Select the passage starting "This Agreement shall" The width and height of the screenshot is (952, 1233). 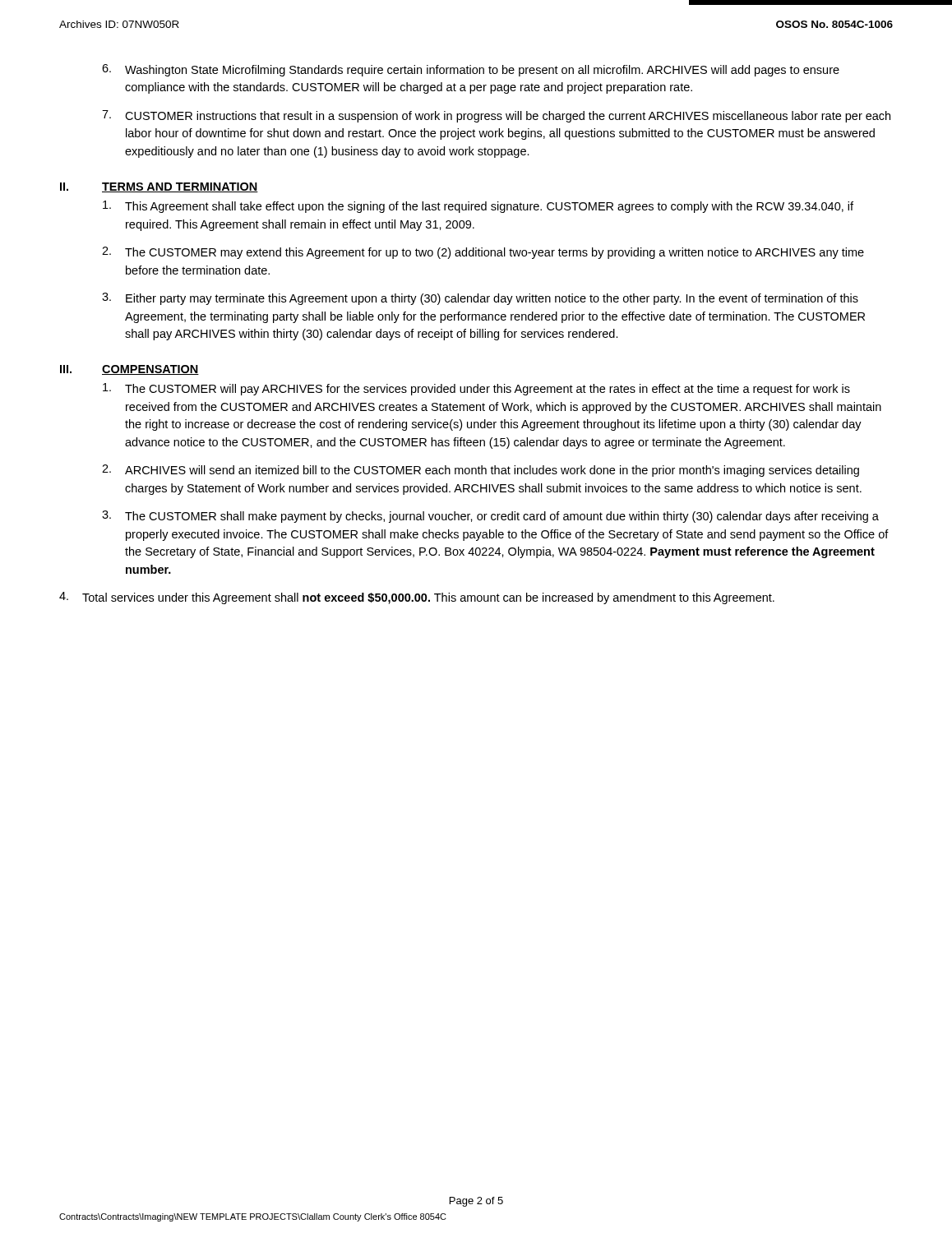497,216
